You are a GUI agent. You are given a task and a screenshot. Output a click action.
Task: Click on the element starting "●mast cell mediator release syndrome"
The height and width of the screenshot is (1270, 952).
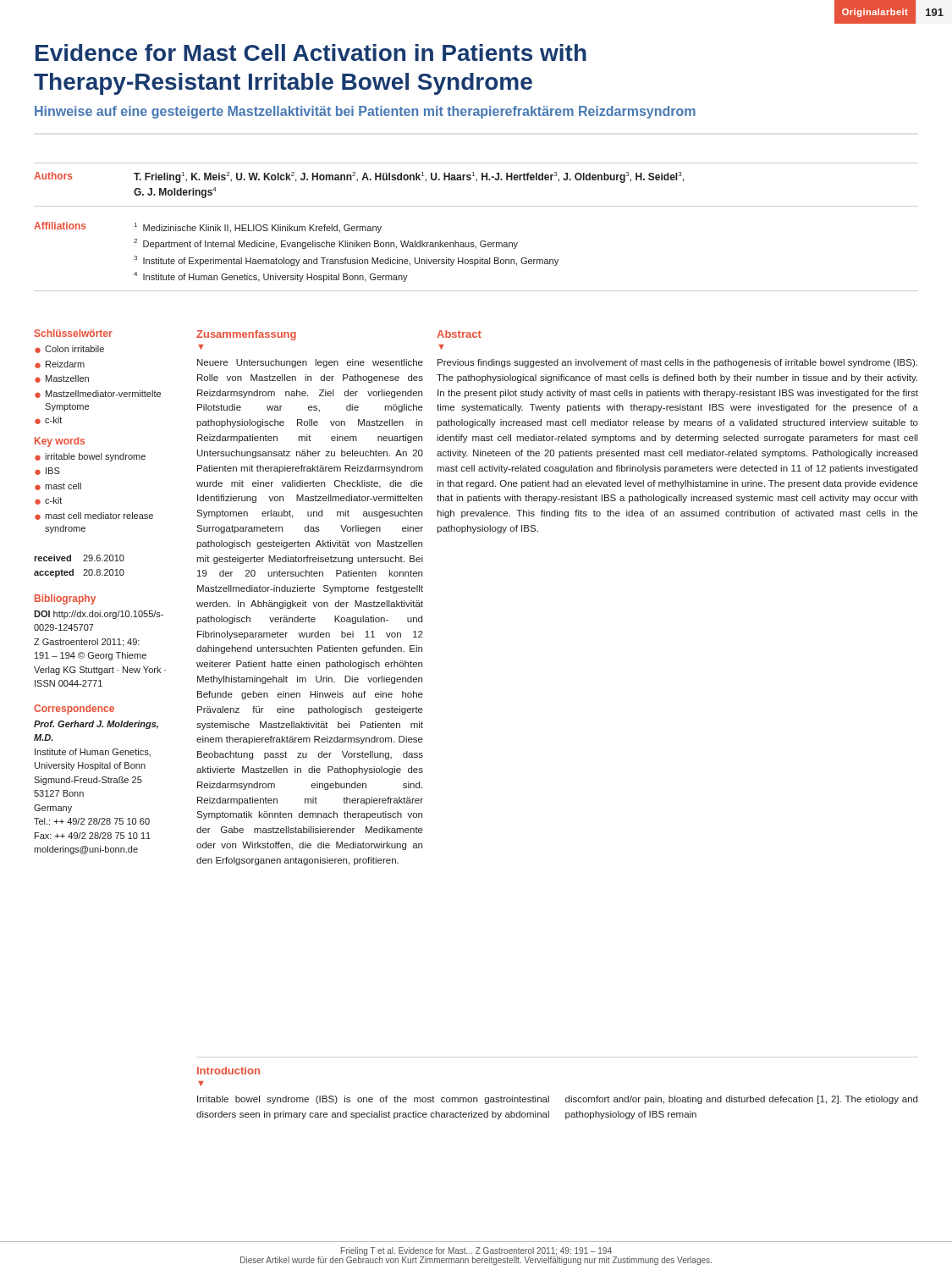coord(109,523)
